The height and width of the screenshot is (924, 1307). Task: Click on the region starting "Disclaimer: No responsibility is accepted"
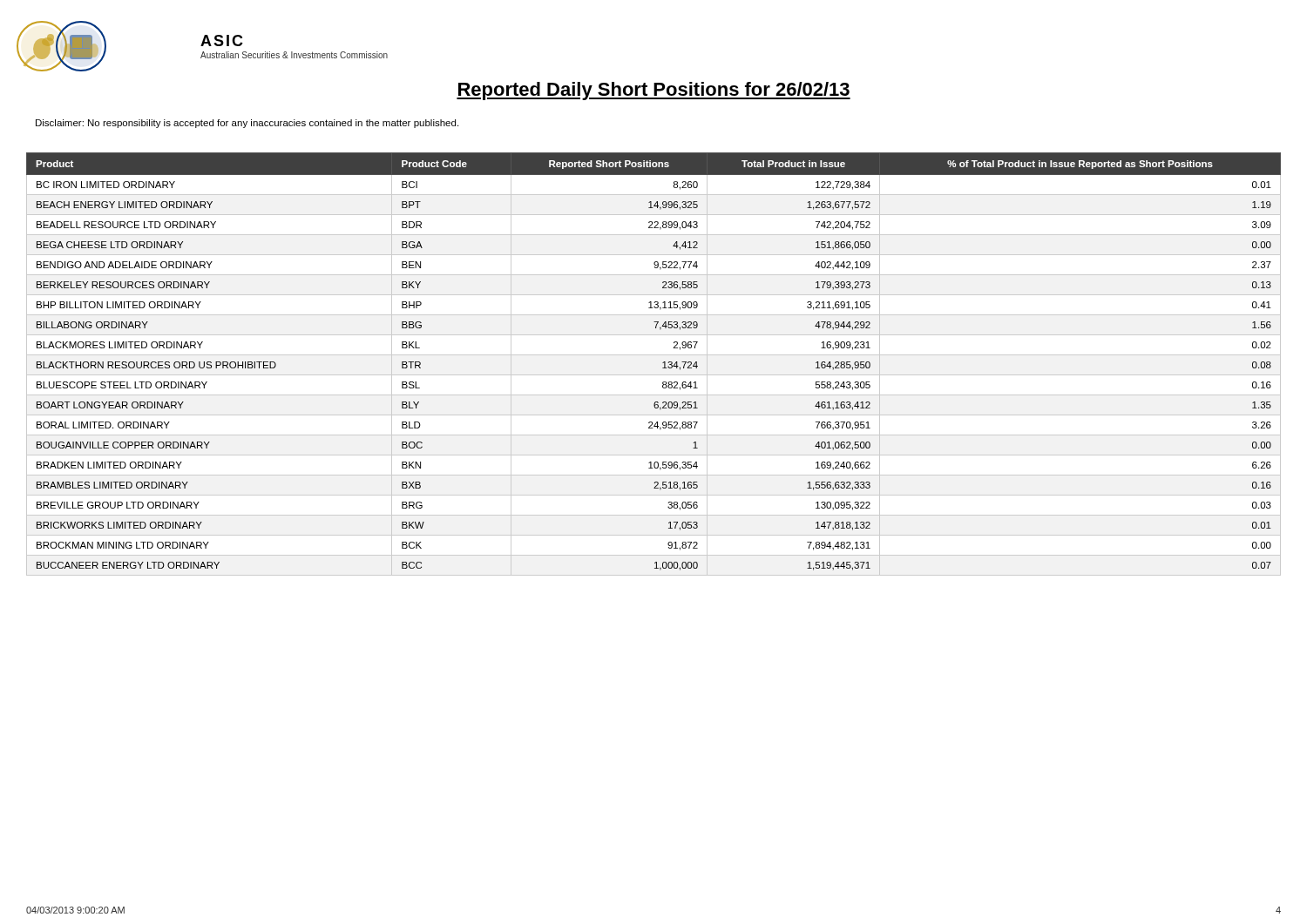(247, 123)
